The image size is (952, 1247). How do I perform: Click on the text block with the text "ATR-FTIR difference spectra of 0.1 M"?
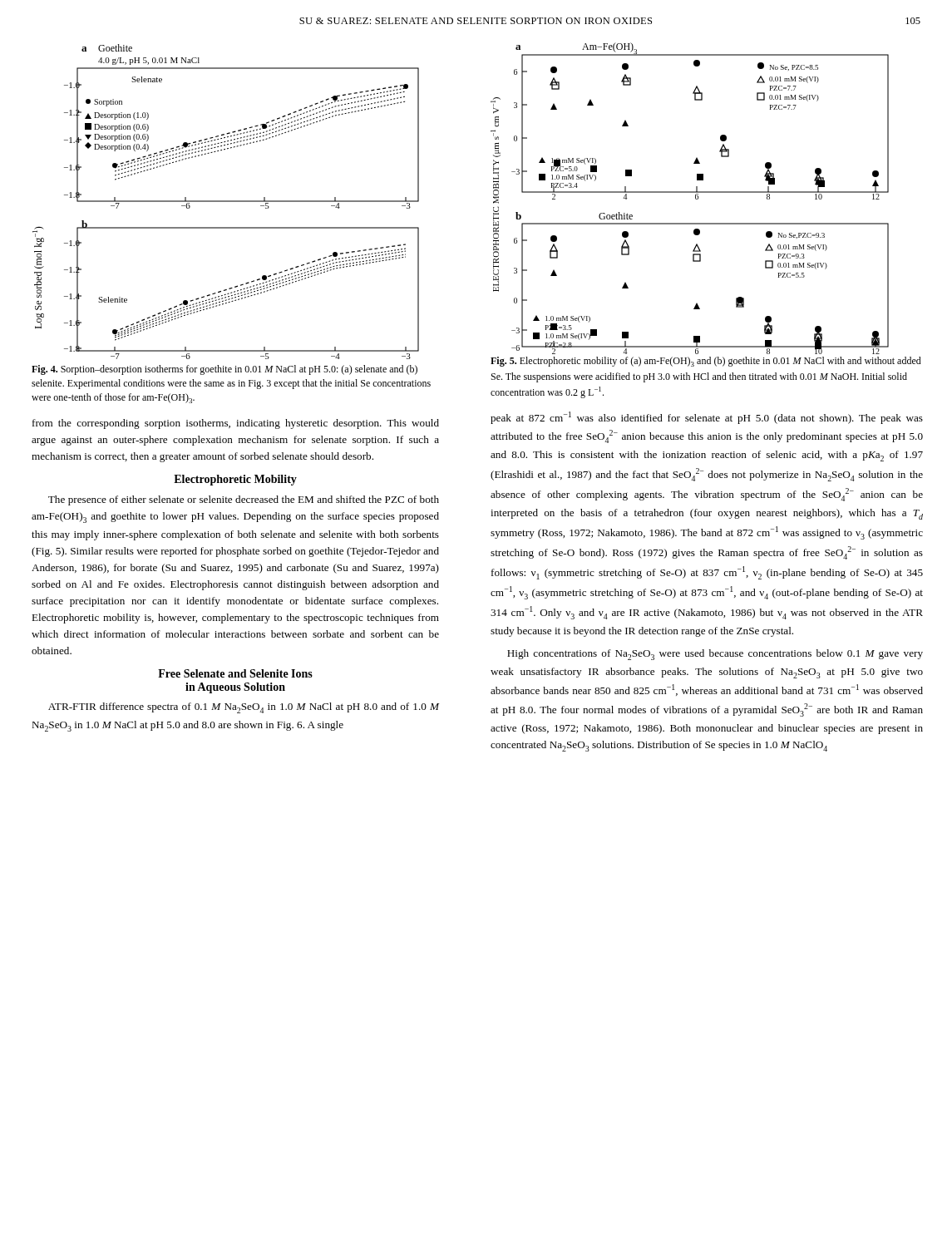(235, 716)
